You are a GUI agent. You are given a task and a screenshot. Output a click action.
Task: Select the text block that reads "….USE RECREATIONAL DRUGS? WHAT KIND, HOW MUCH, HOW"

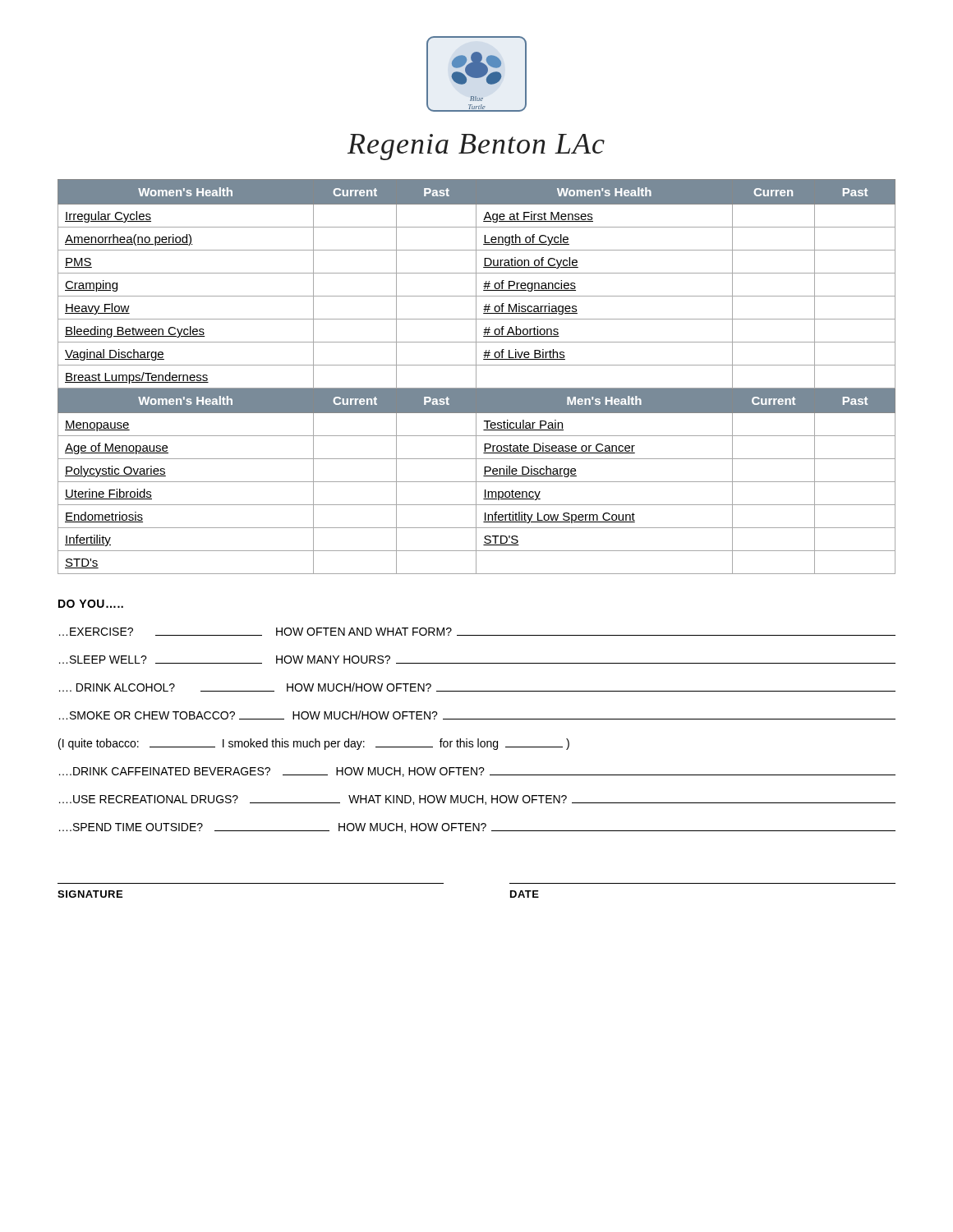pyautogui.click(x=476, y=798)
